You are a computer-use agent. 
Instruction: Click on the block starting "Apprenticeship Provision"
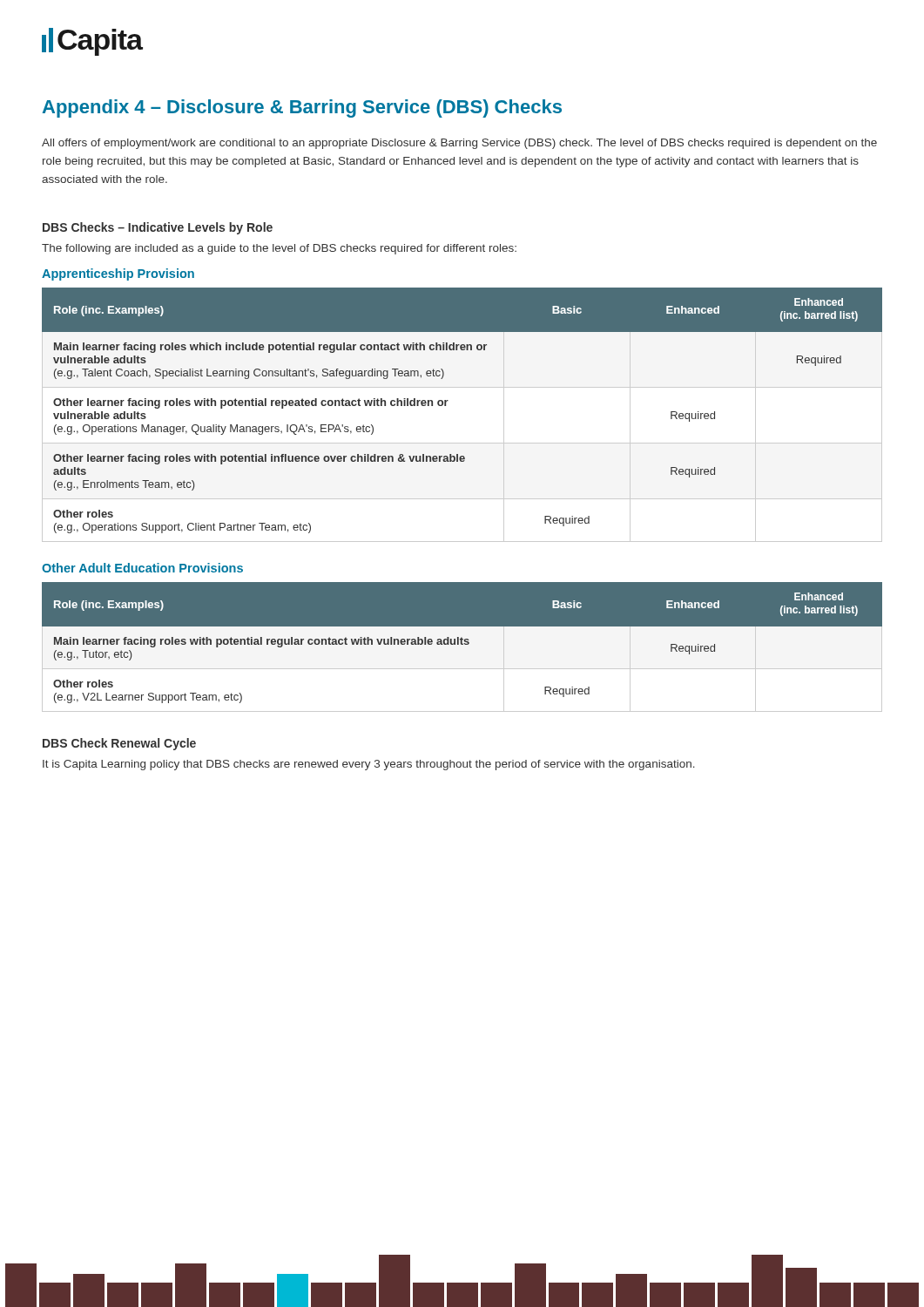point(118,273)
